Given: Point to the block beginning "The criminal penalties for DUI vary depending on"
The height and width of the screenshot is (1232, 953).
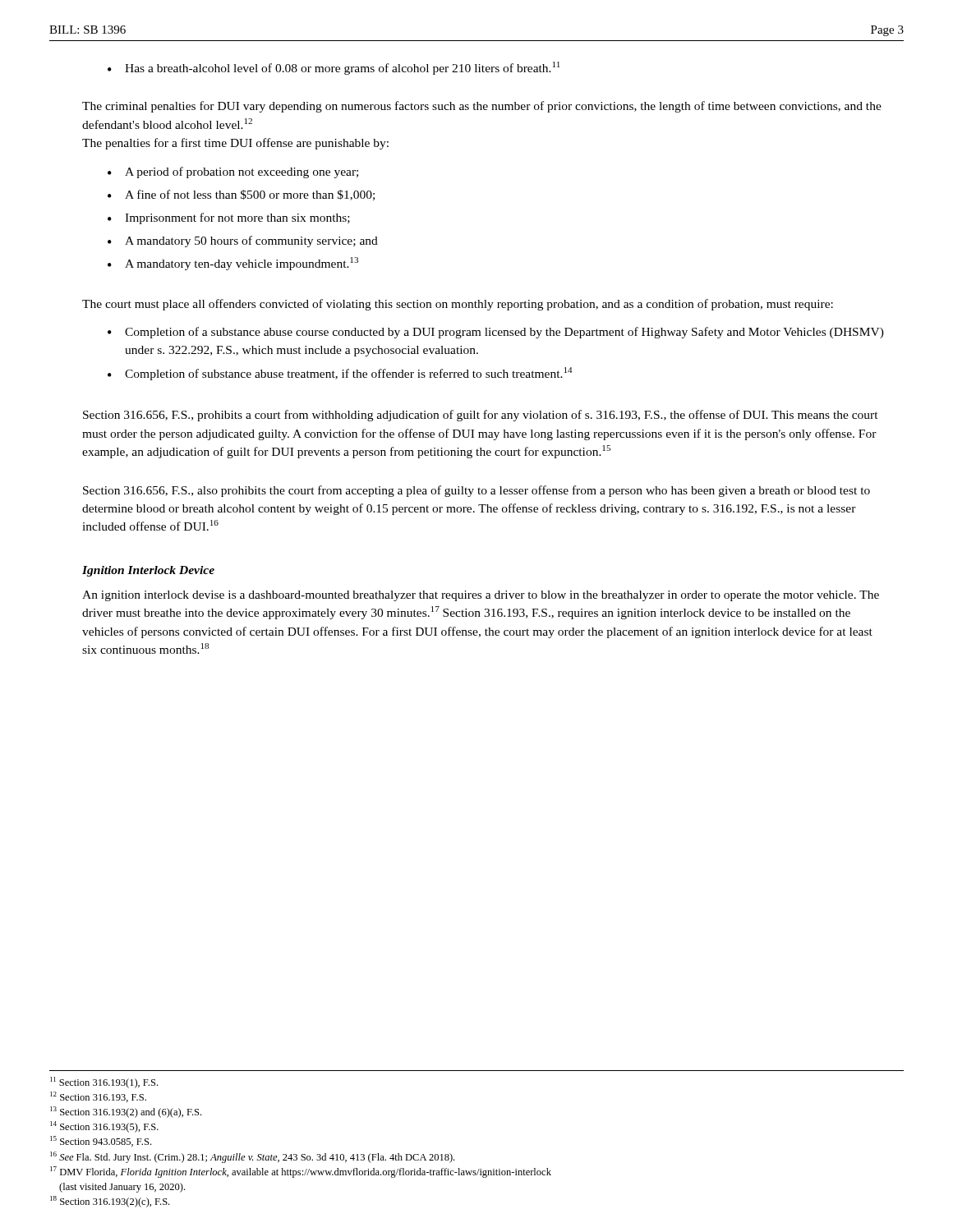Looking at the screenshot, I should click(x=482, y=107).
